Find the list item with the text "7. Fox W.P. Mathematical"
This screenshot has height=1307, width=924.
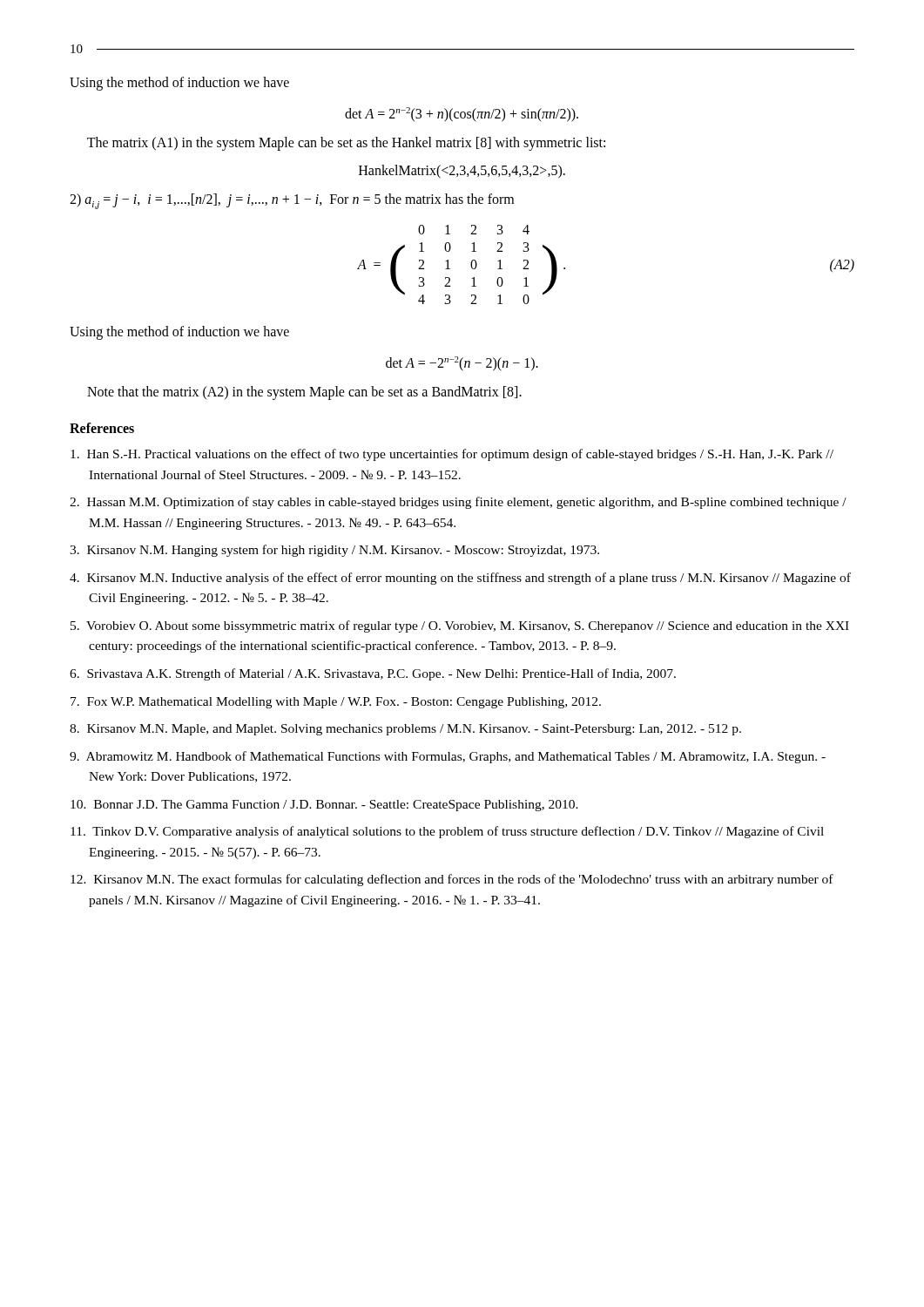(336, 701)
